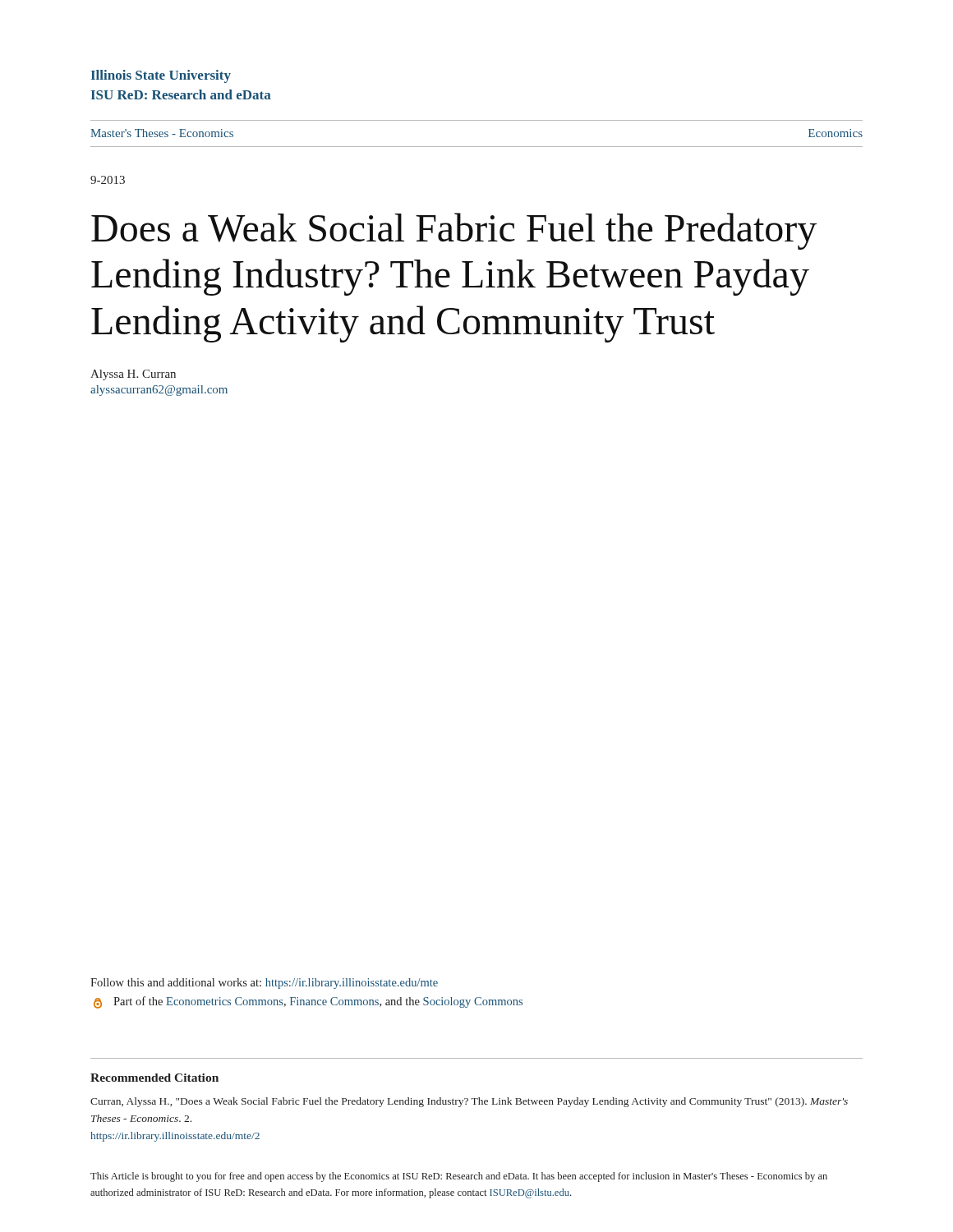
Task: Click on the text block that reads "Follow this and additional works at: https://ir.library.illinoisstate.edu/mte"
Action: 476,993
